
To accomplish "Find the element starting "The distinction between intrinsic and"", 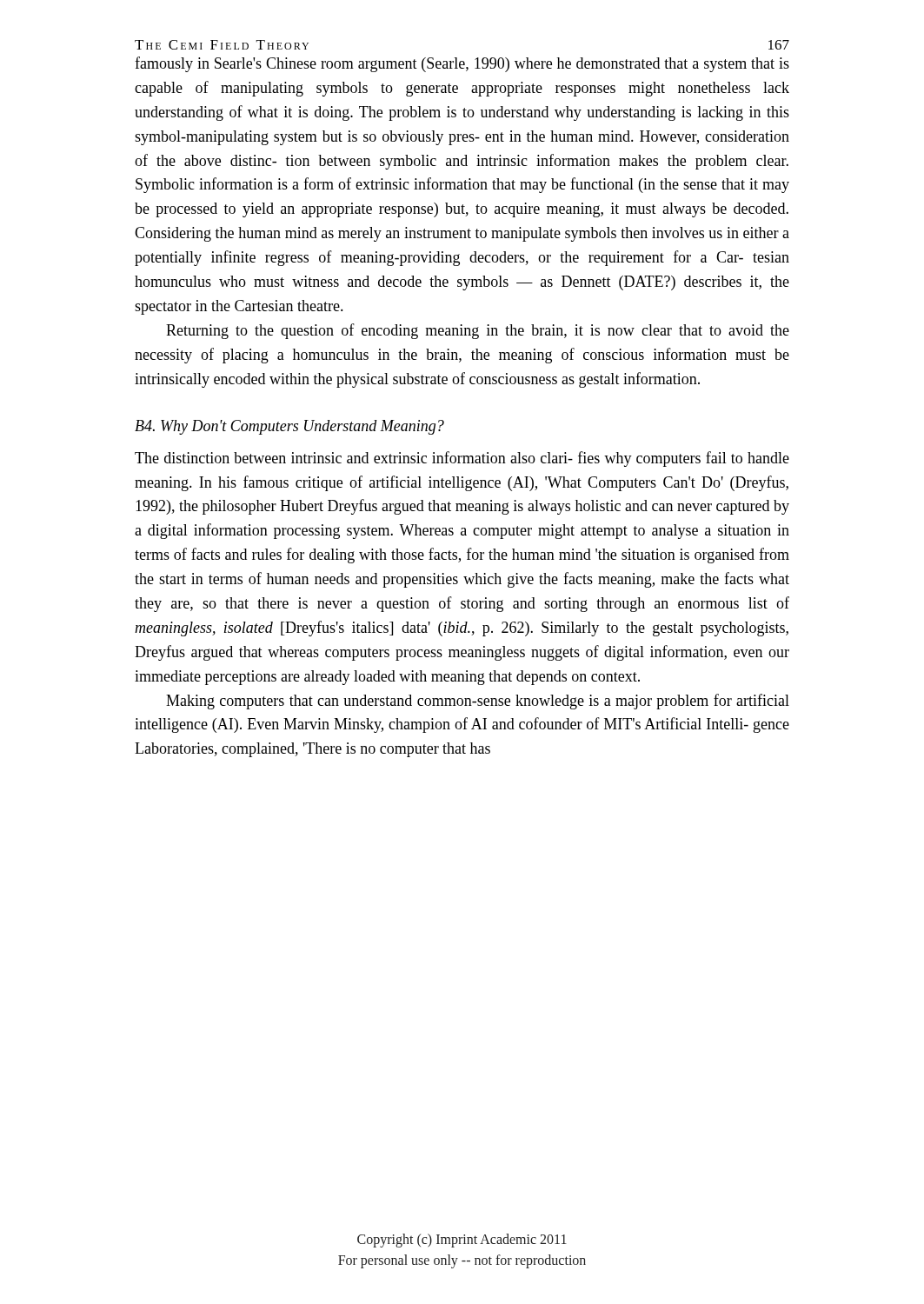I will pos(462,568).
